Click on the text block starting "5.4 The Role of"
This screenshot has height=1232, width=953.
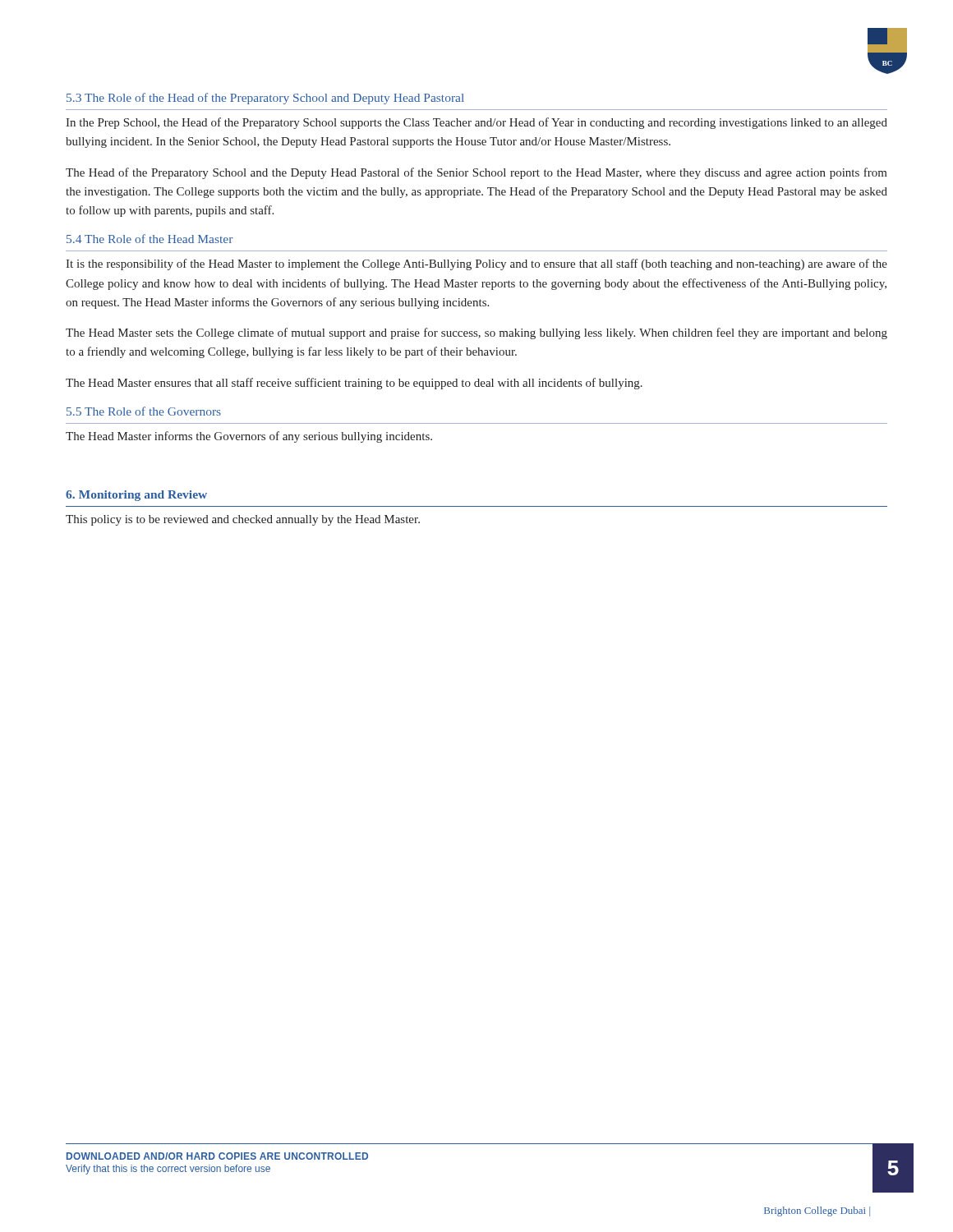coord(149,239)
